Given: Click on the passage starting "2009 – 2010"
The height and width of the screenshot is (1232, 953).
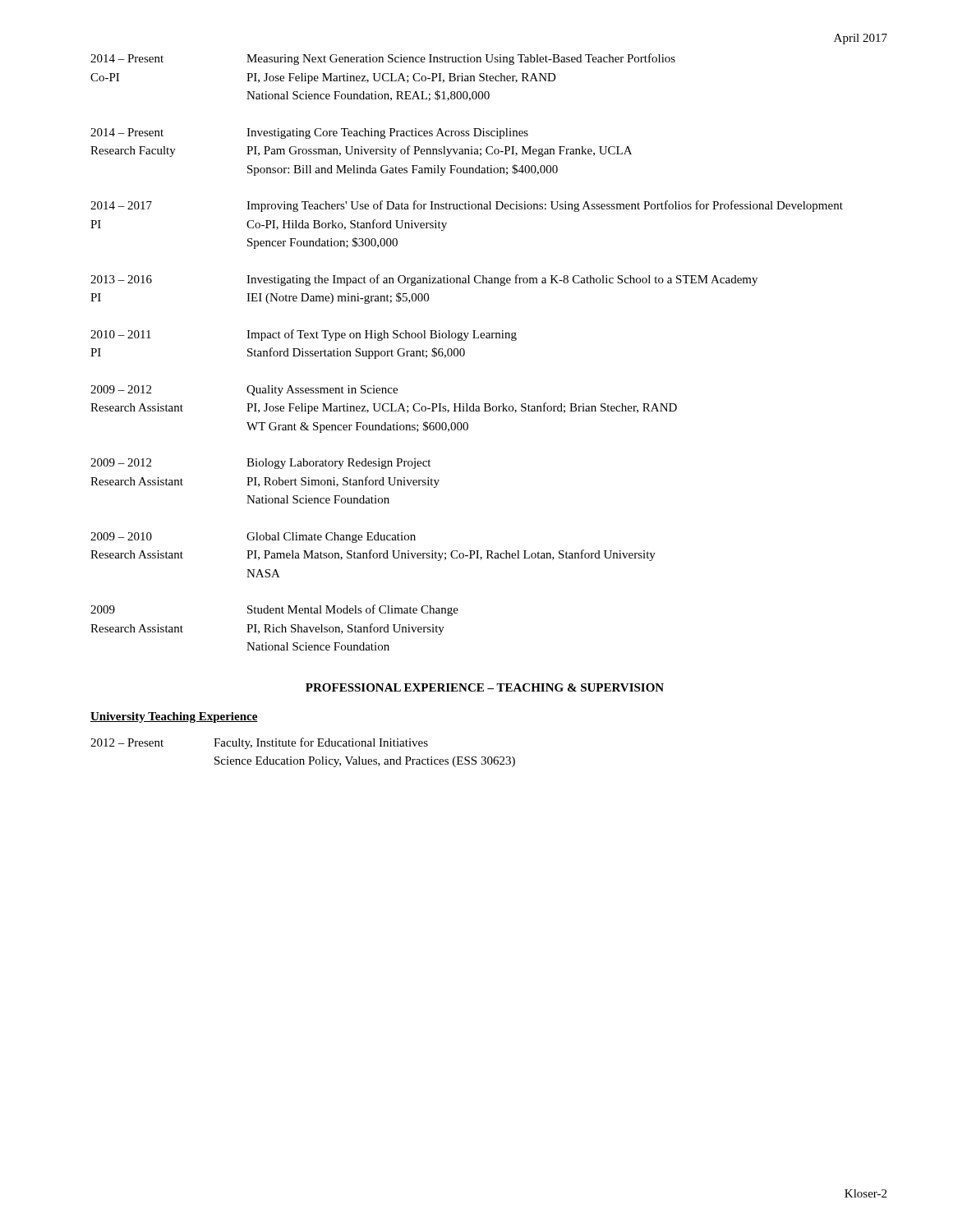Looking at the screenshot, I should (x=485, y=555).
